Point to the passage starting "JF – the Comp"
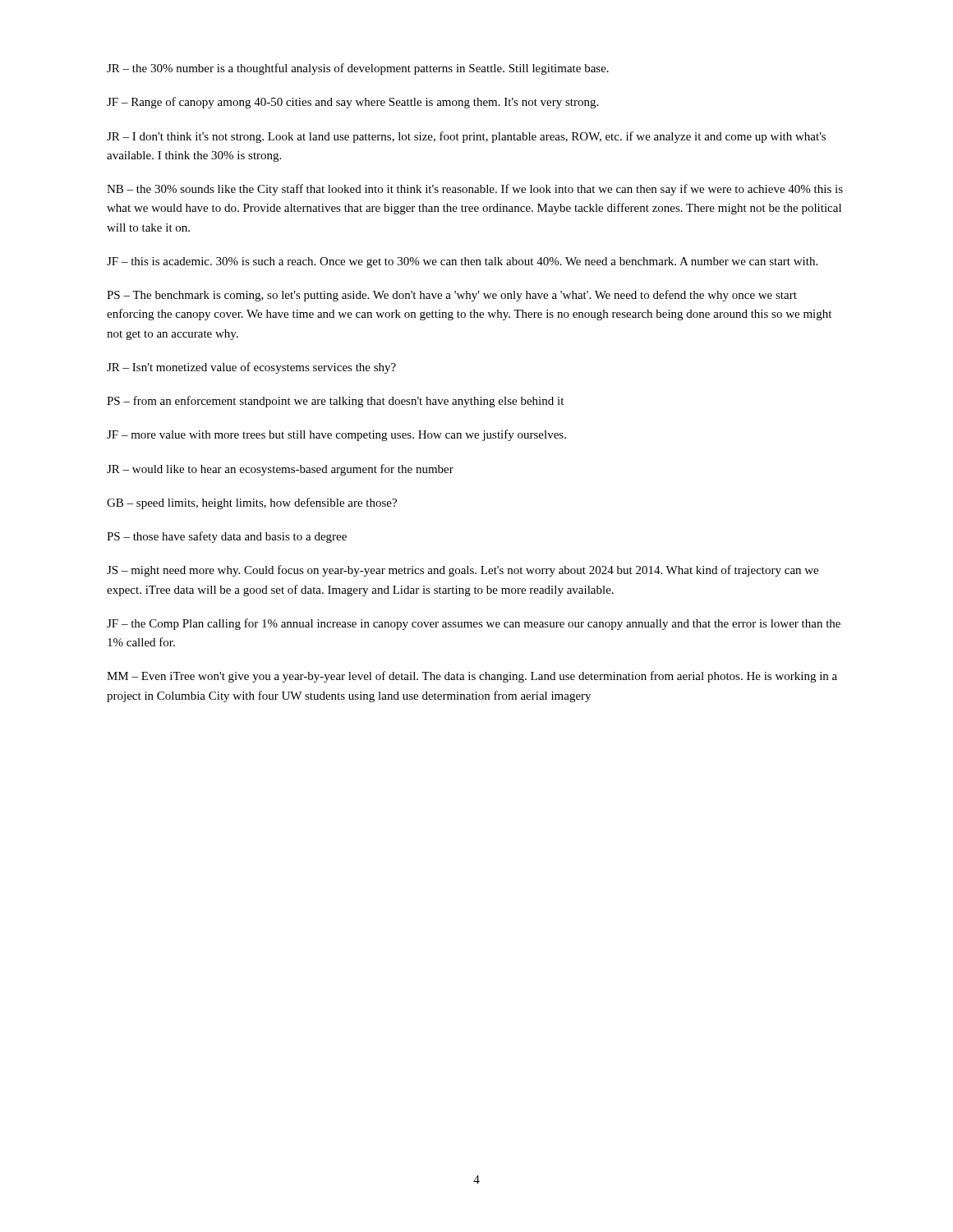This screenshot has height=1232, width=953. (474, 633)
